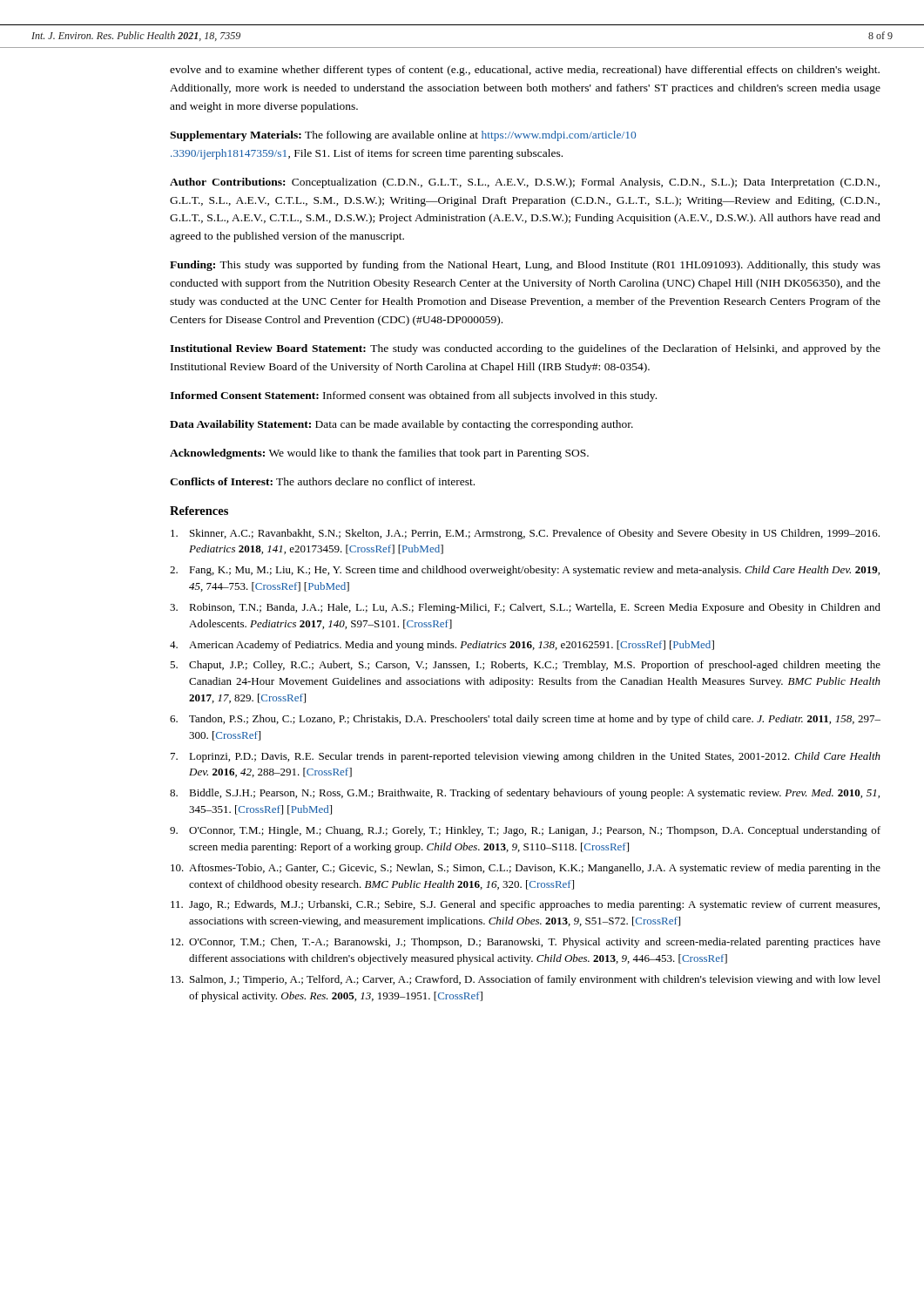The width and height of the screenshot is (924, 1307).
Task: Find the block starting "Supplementary Materials: The"
Action: (403, 144)
